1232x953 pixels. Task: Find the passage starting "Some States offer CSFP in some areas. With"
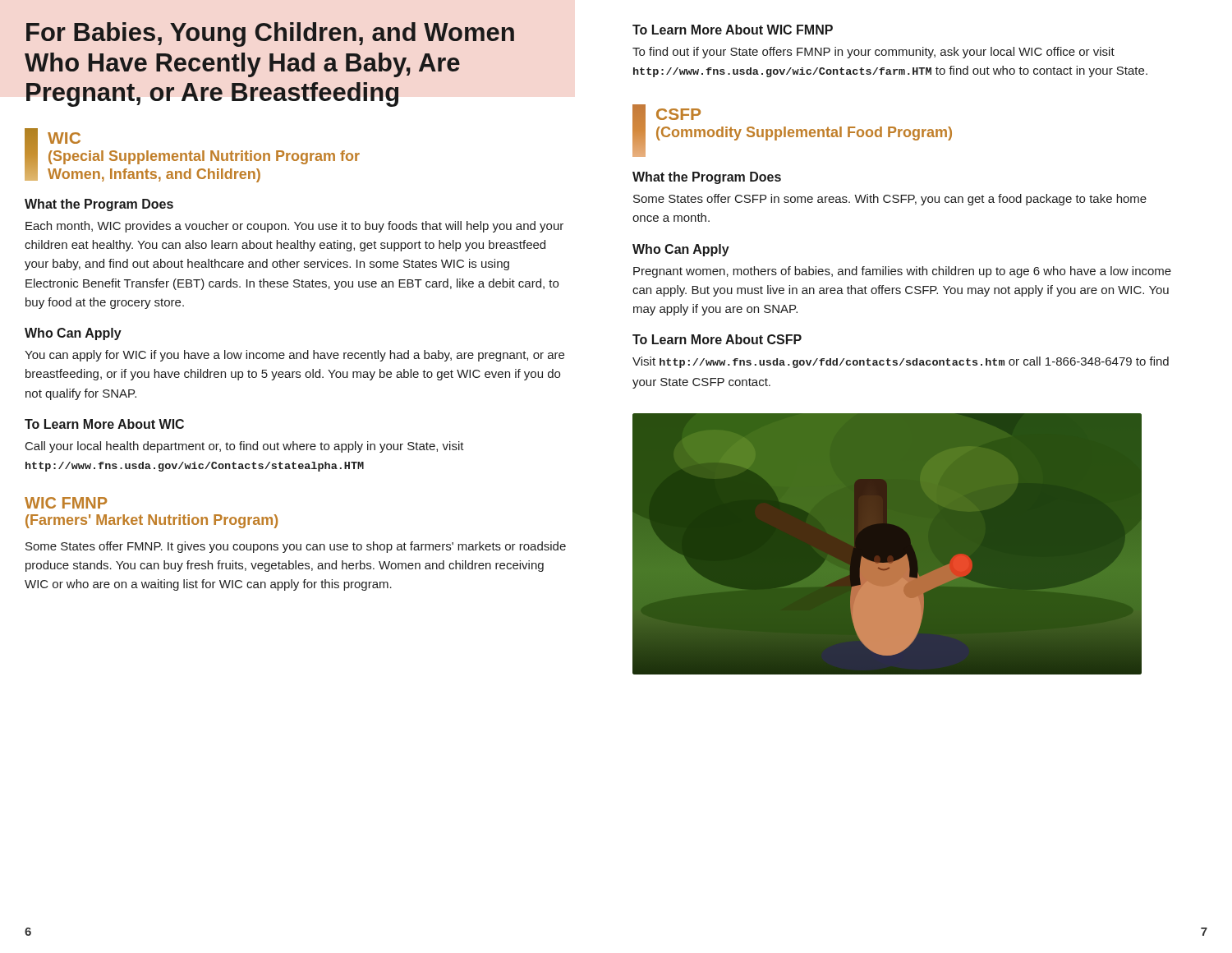tap(890, 208)
